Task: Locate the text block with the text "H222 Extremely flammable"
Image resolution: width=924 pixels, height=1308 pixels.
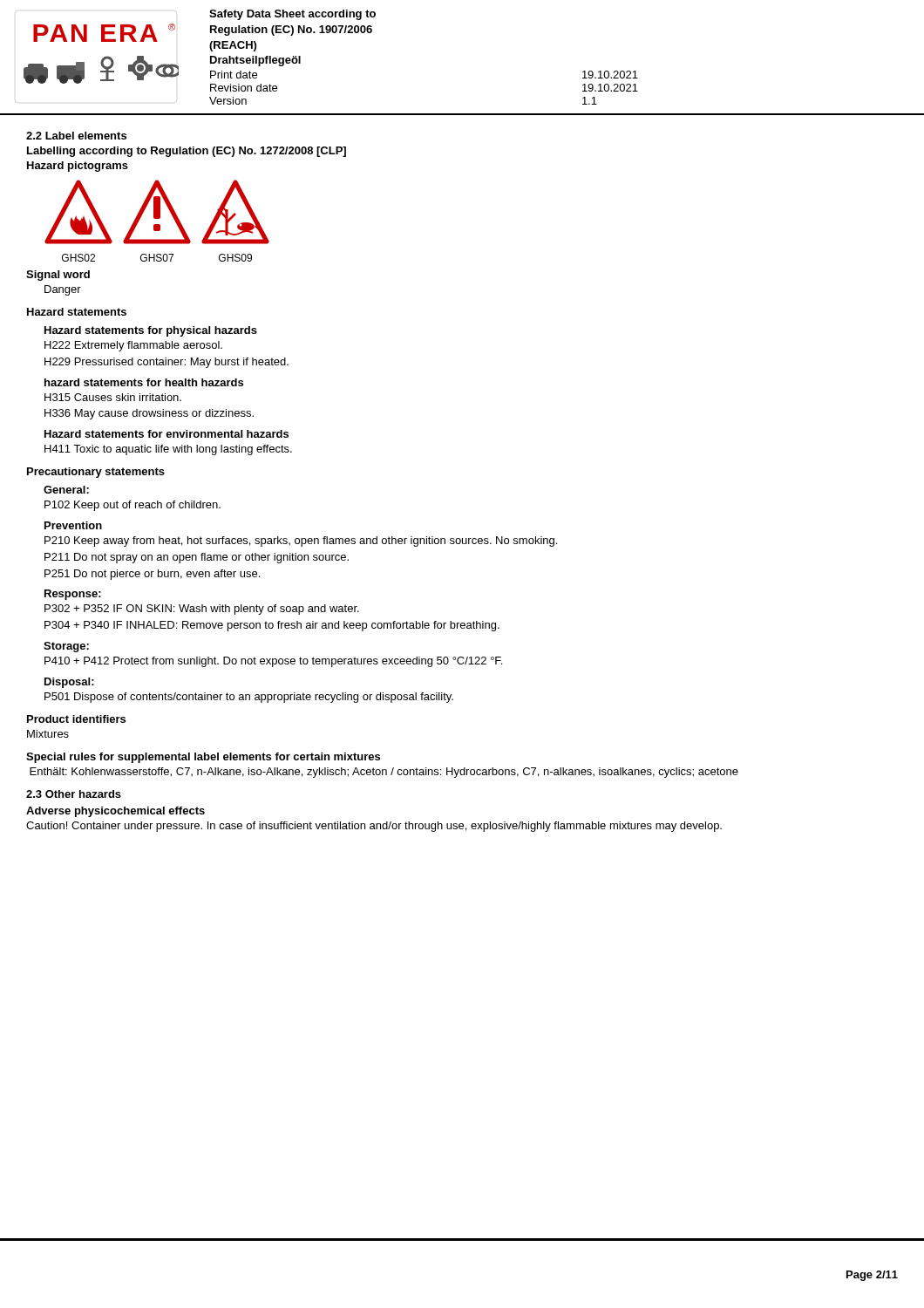Action: coord(166,353)
